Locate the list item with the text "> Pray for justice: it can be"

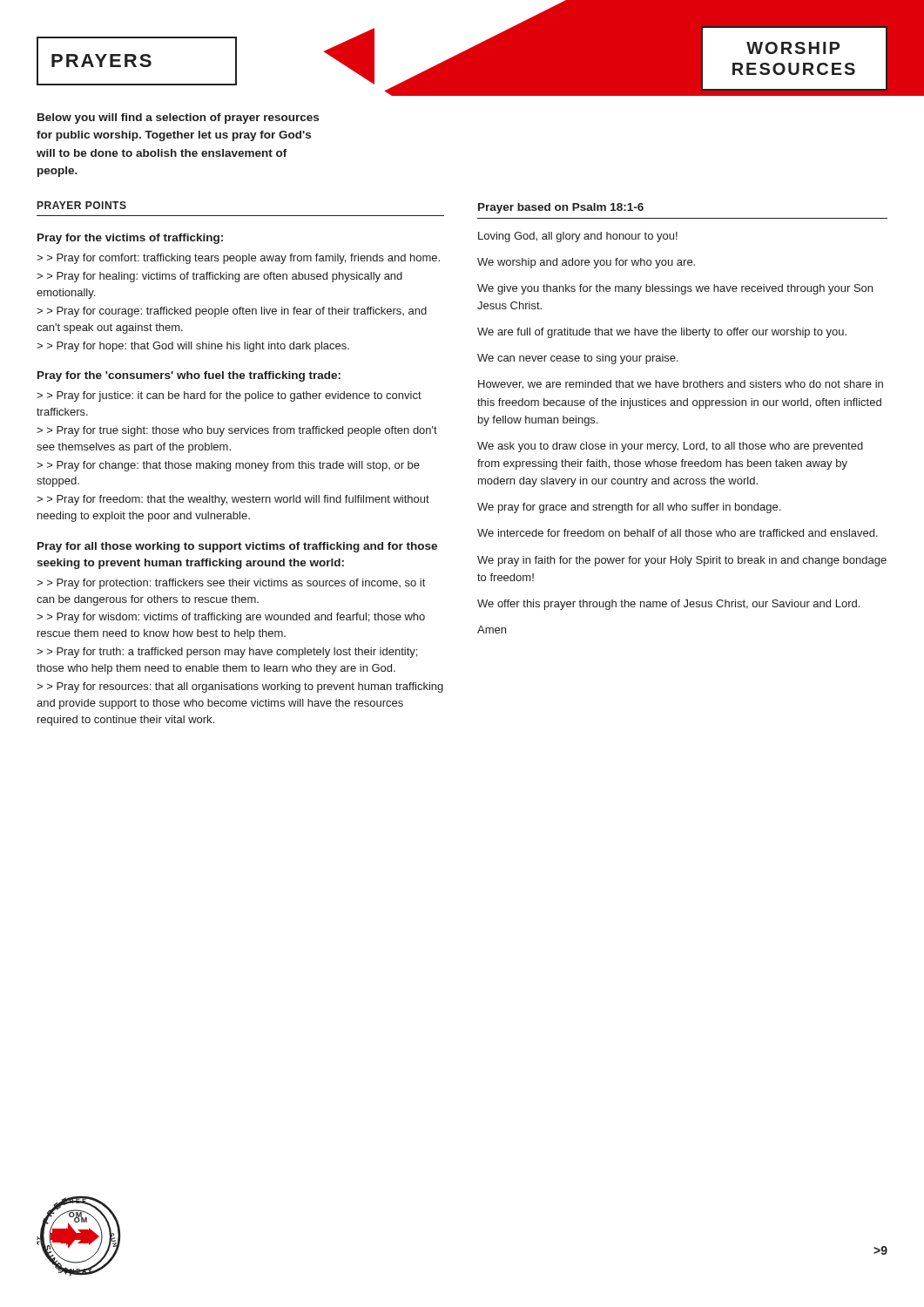[x=229, y=404]
